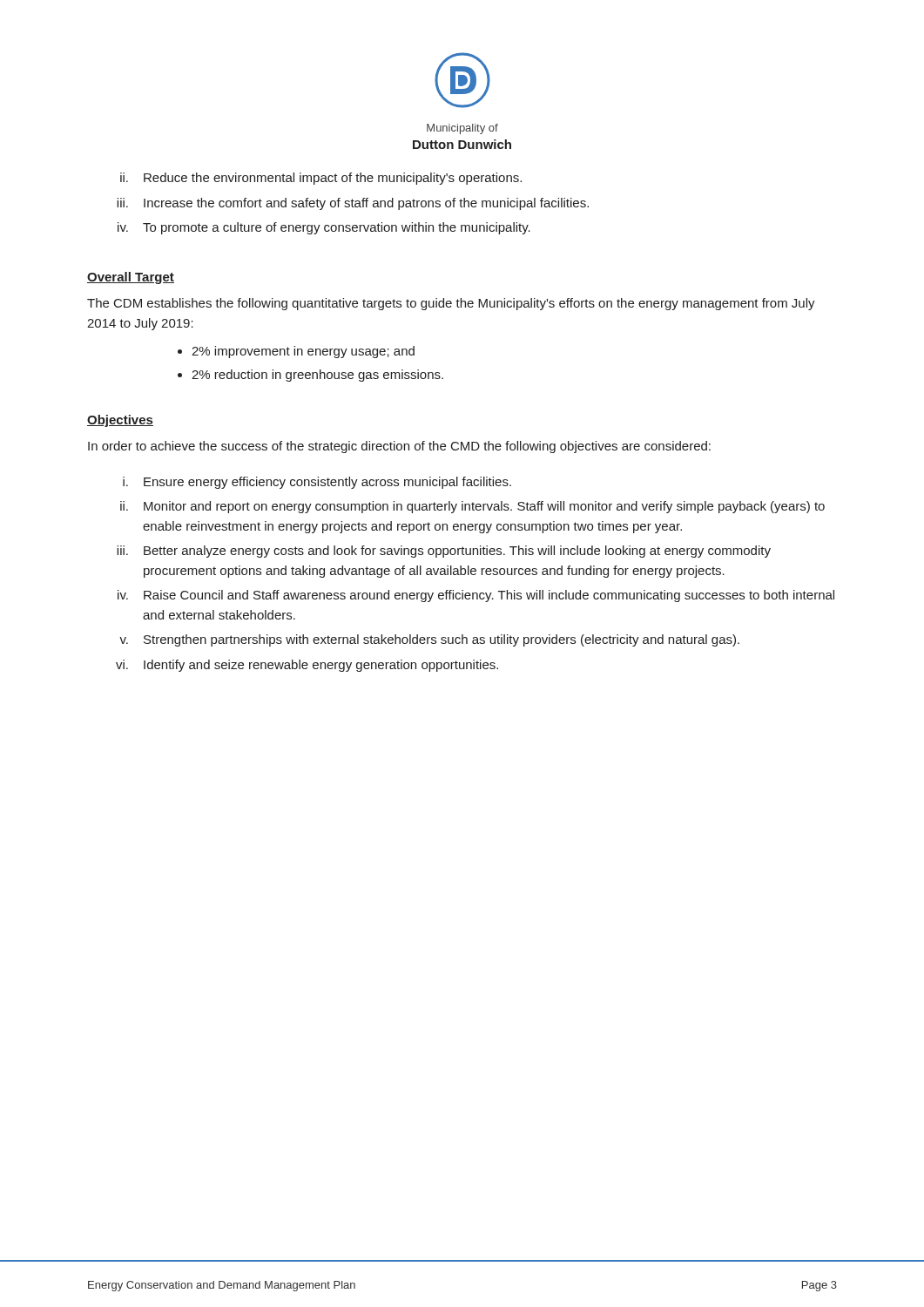Find the list item containing "iii. Better analyze energy costs and"
This screenshot has height=1307, width=924.
[x=462, y=561]
